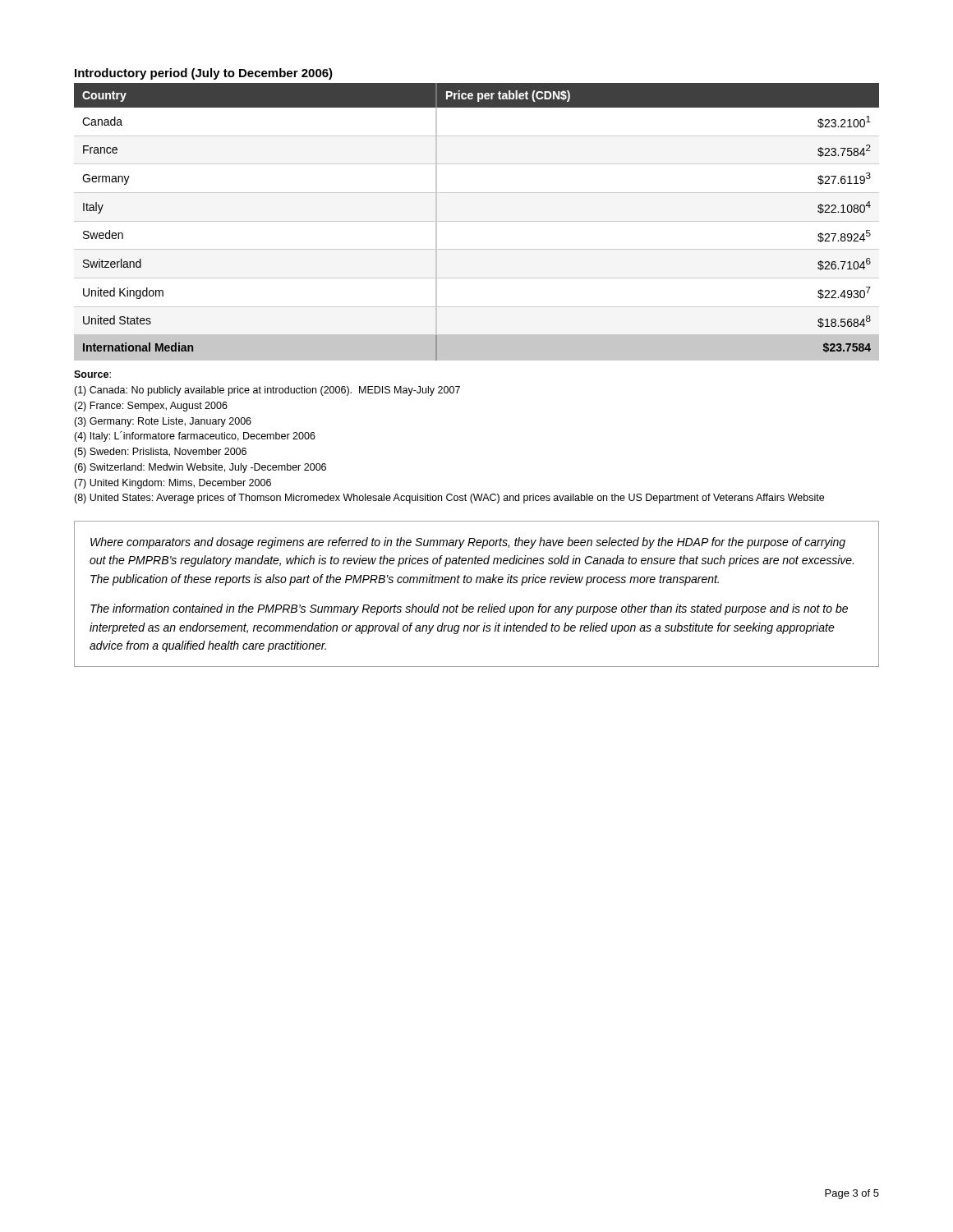Find the table that mentions "International Median"

click(x=476, y=222)
